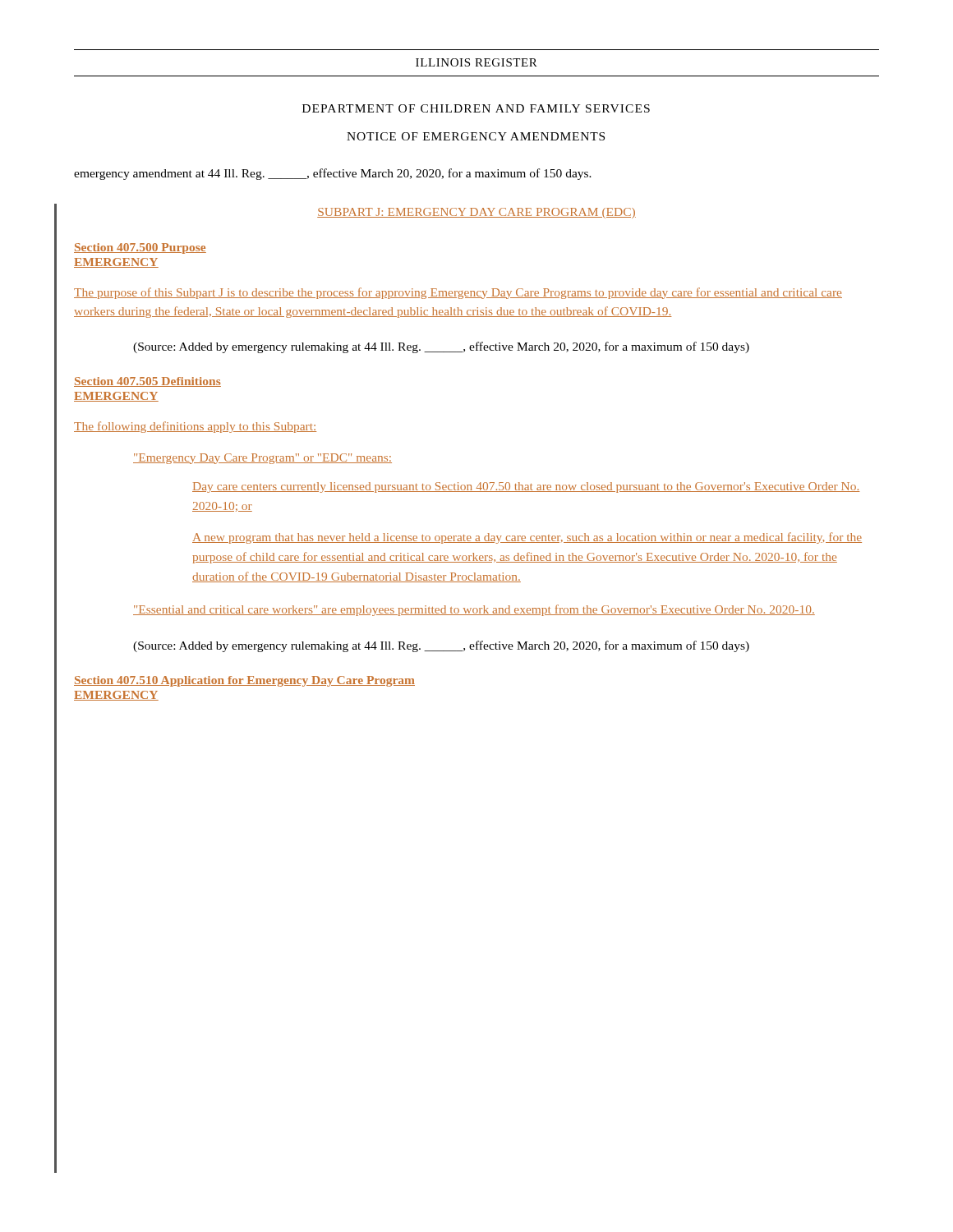
Task: Where is the passage that starts "emergency amendment at 44"?
Action: click(333, 173)
